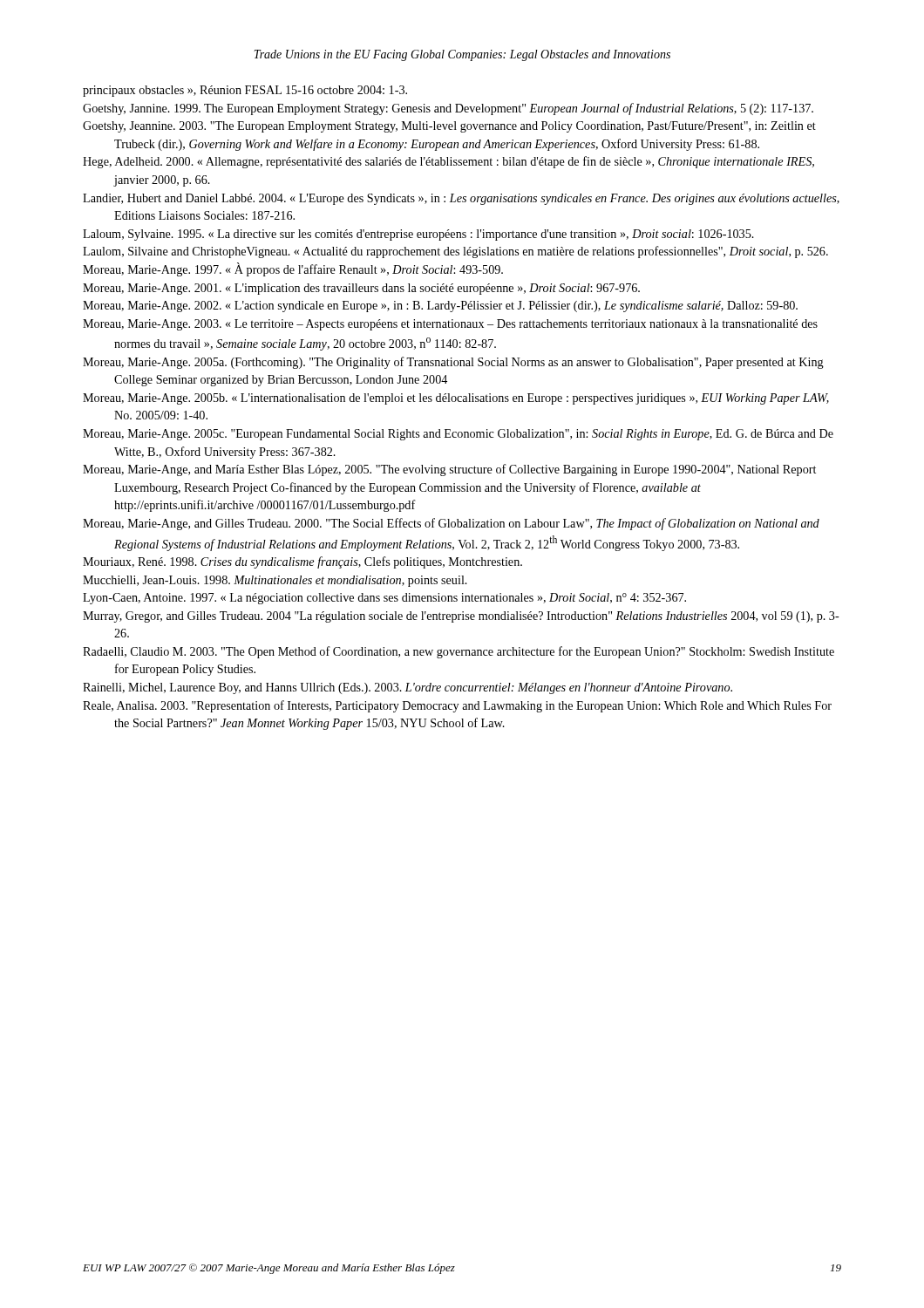Find the list item that says "Goetshy, Jannine. 1999."
The height and width of the screenshot is (1308, 924).
point(448,108)
